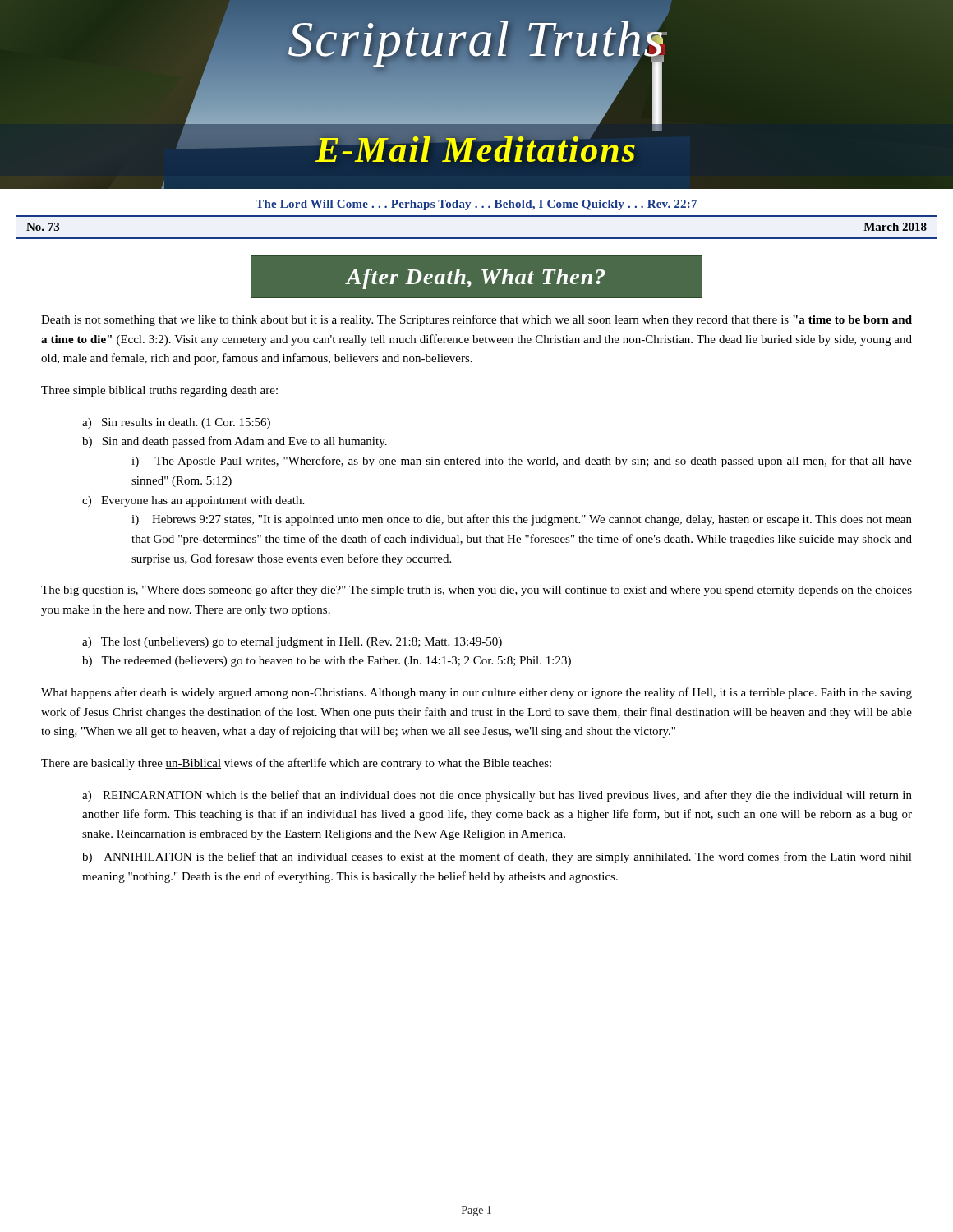
Task: Navigate to the element starting "b) ANNIHILATION is the belief"
Action: [497, 866]
